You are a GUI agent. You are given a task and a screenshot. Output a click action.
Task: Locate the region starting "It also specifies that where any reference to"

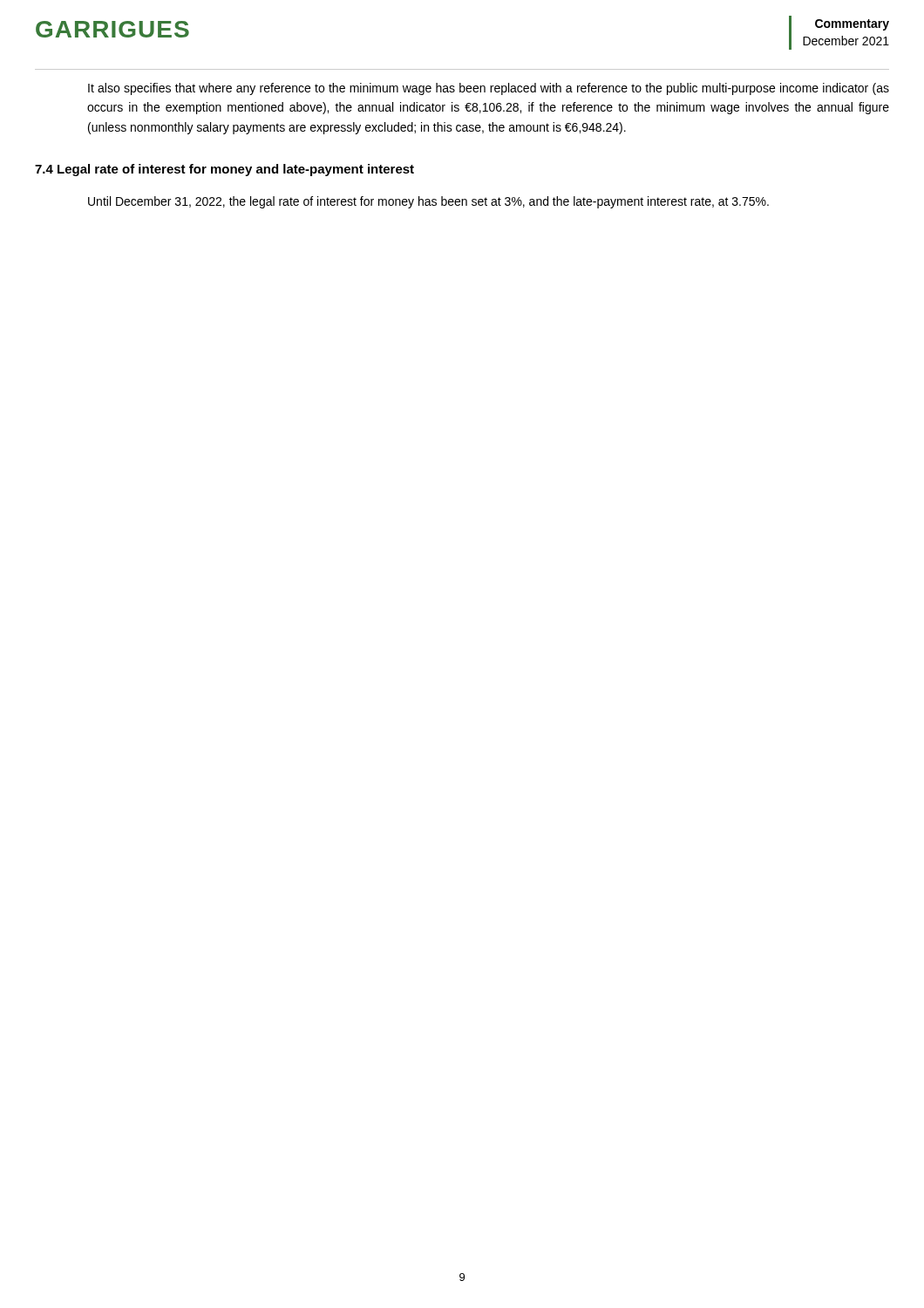coord(488,108)
